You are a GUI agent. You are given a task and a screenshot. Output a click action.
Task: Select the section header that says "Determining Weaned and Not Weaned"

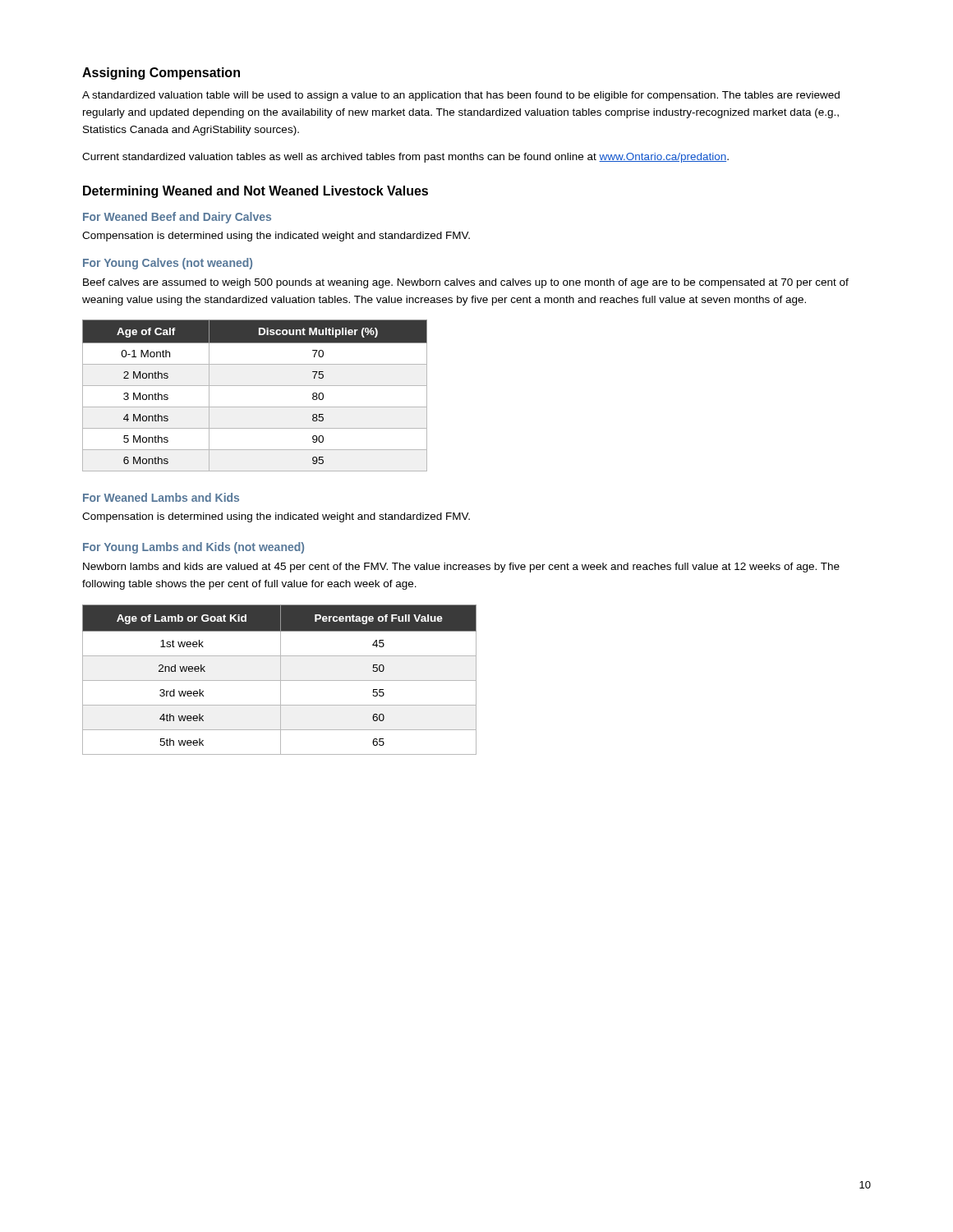(x=255, y=191)
